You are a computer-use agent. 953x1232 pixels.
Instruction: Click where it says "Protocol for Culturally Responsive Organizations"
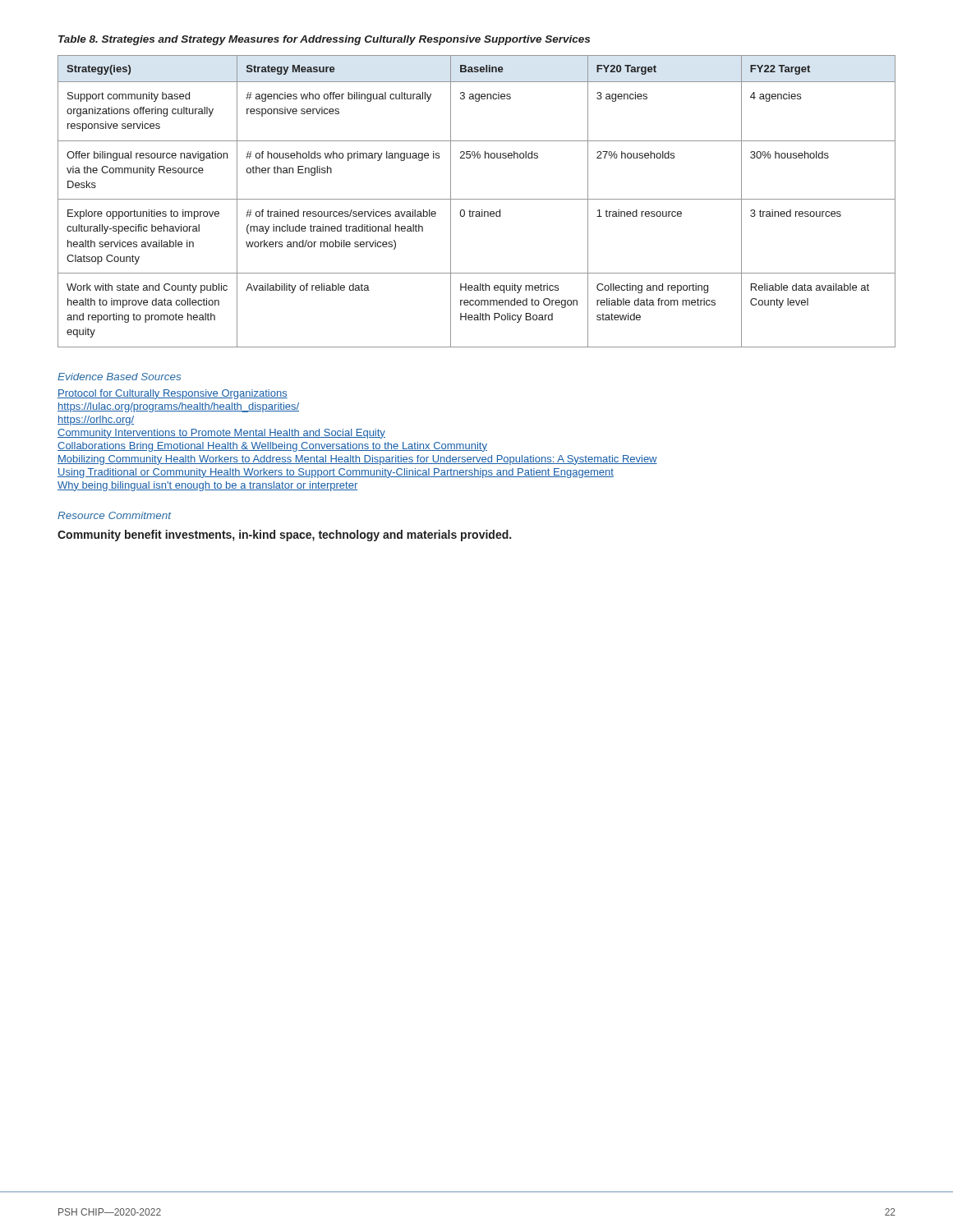coord(173,394)
